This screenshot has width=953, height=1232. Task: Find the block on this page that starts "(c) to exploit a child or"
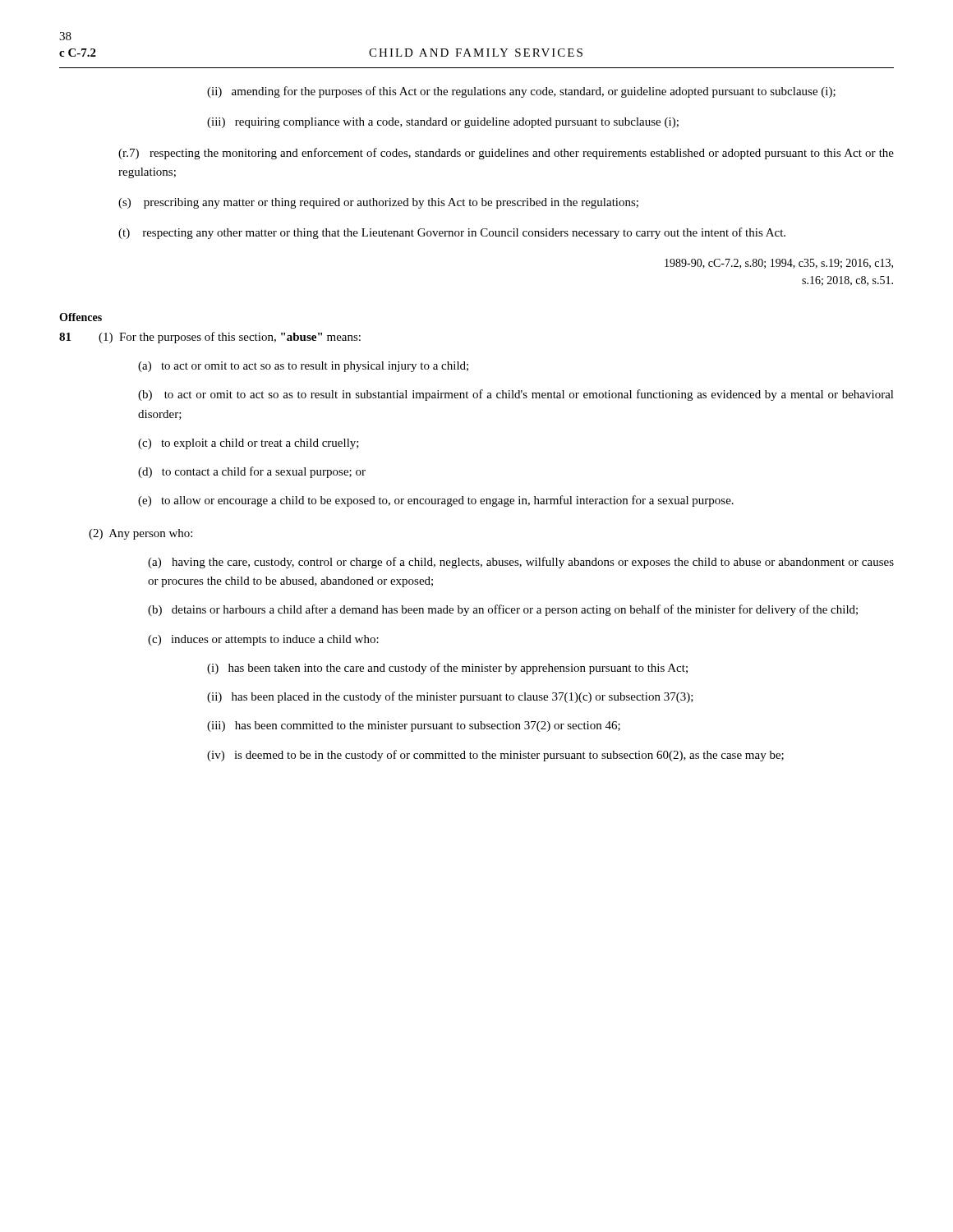(249, 443)
